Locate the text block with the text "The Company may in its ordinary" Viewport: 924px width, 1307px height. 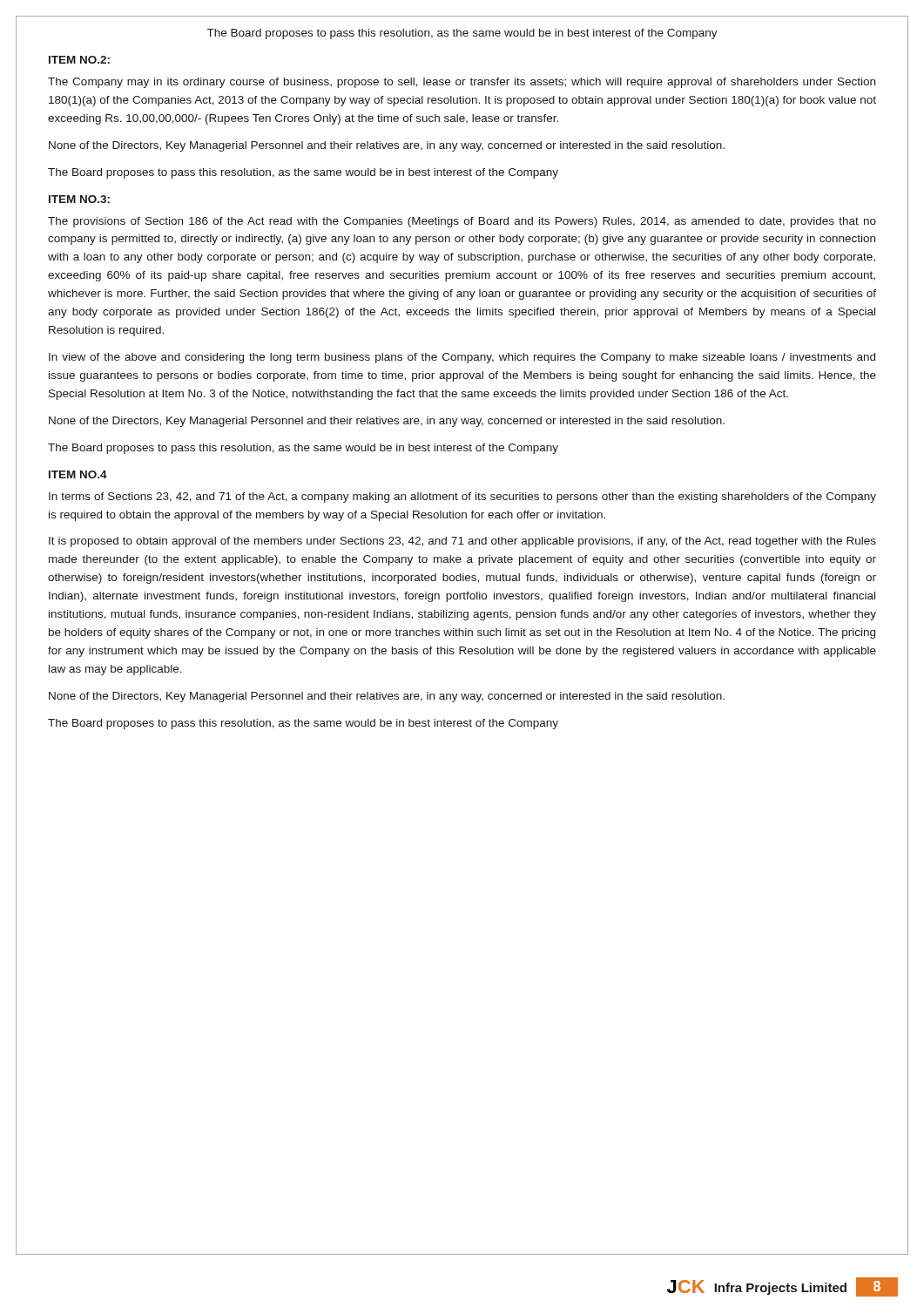coord(462,100)
